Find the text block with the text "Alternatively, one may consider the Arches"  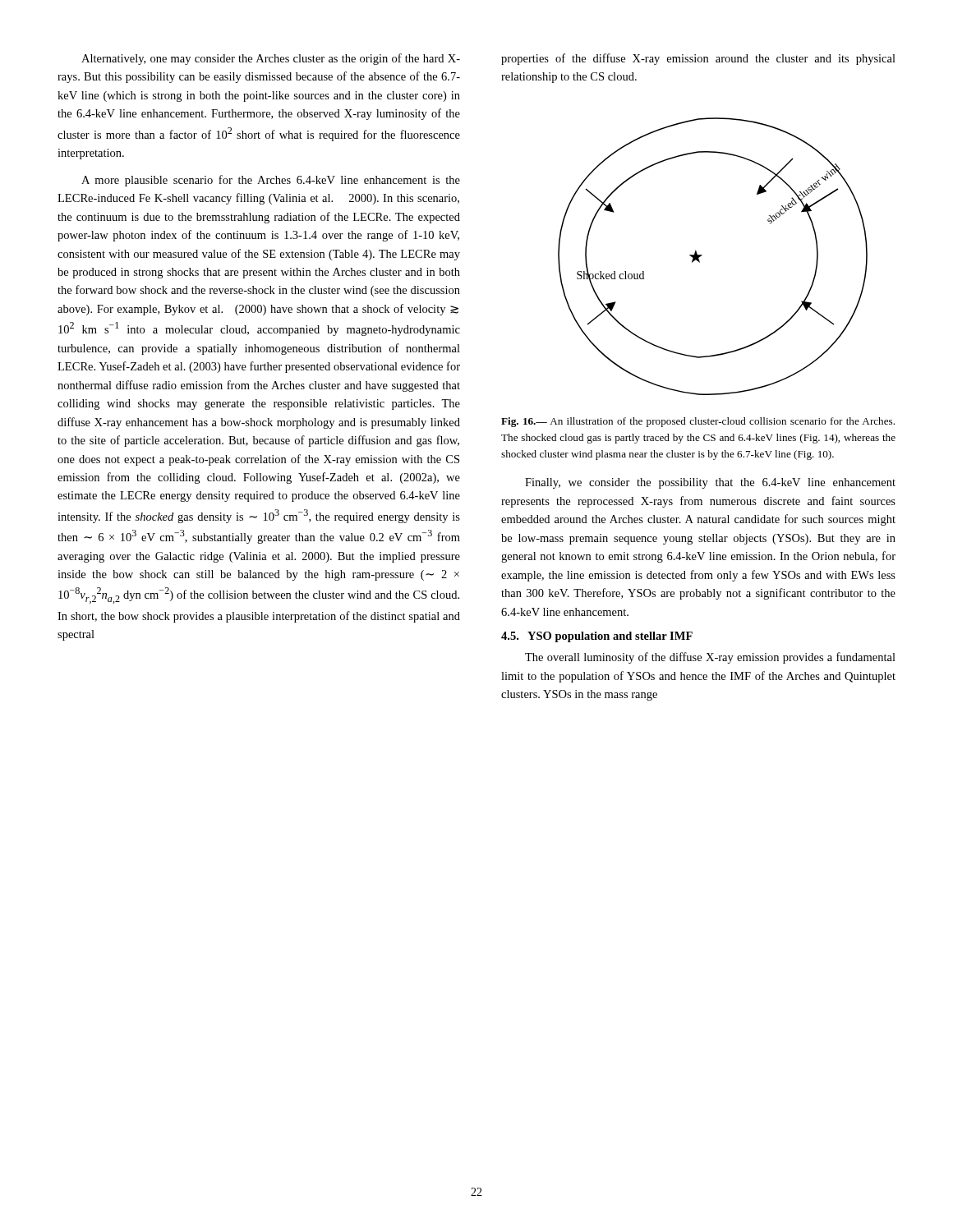(x=259, y=106)
